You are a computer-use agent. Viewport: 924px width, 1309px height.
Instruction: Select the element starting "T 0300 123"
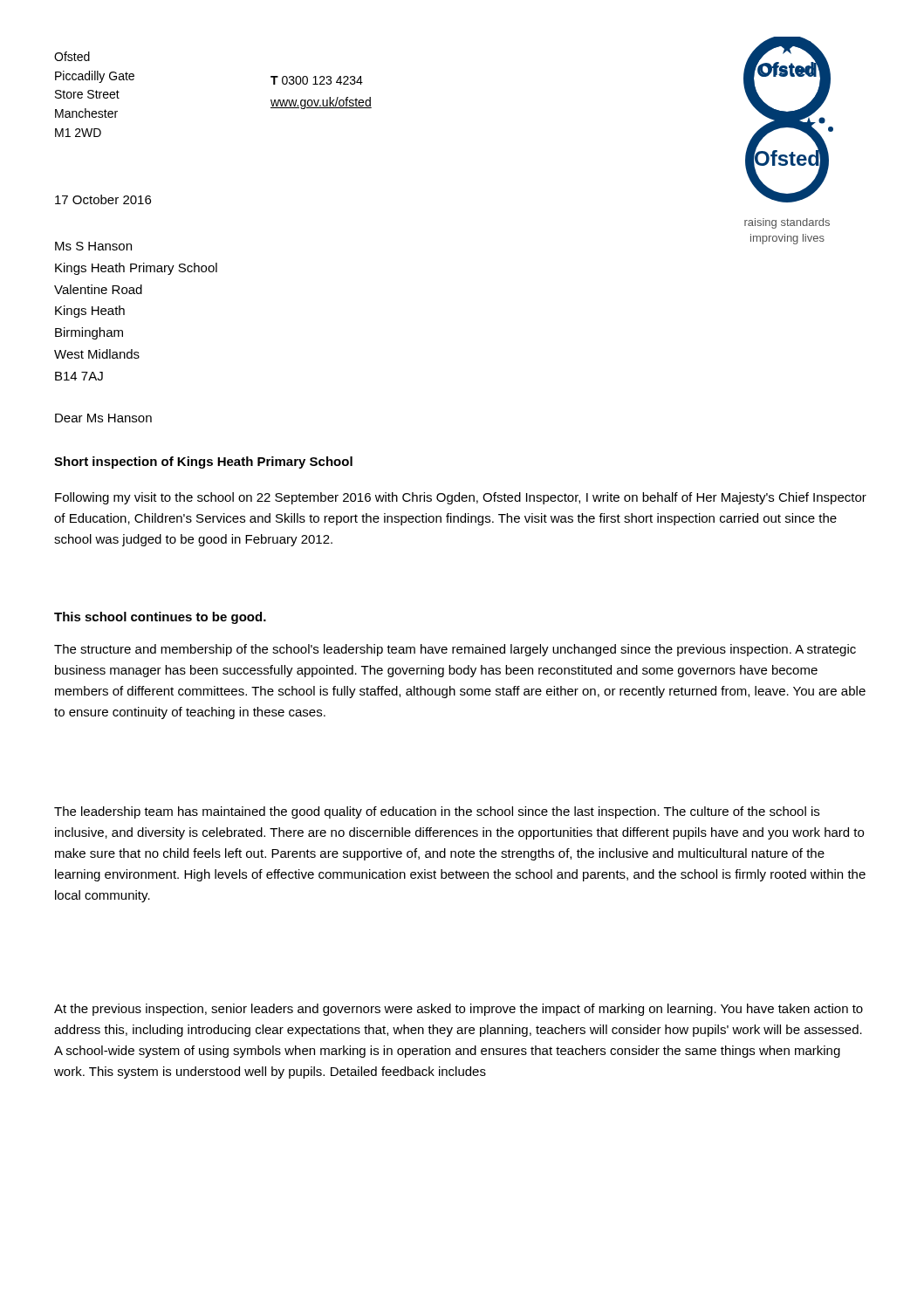[321, 91]
